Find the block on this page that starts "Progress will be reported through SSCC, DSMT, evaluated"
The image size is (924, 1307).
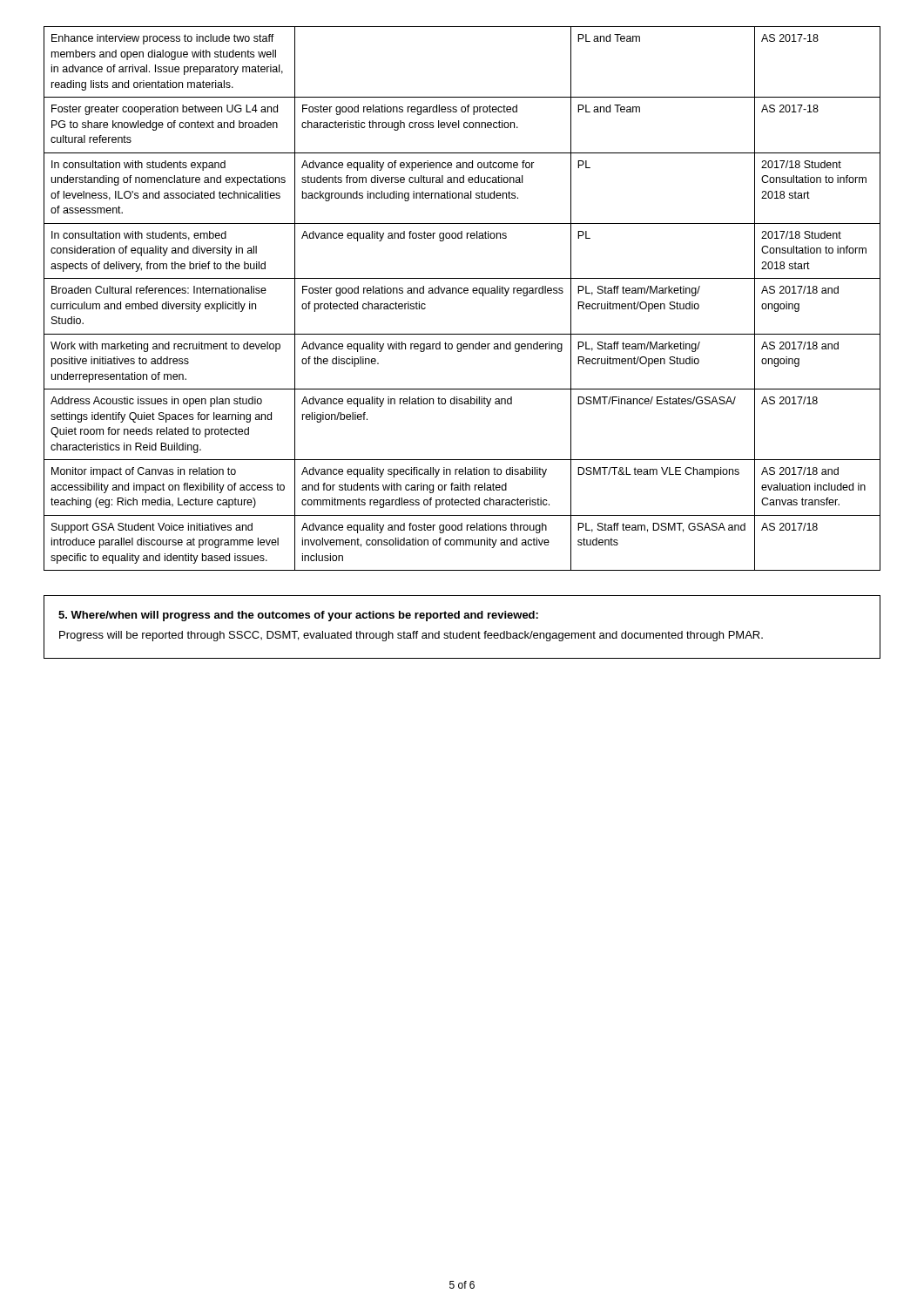[x=462, y=635]
